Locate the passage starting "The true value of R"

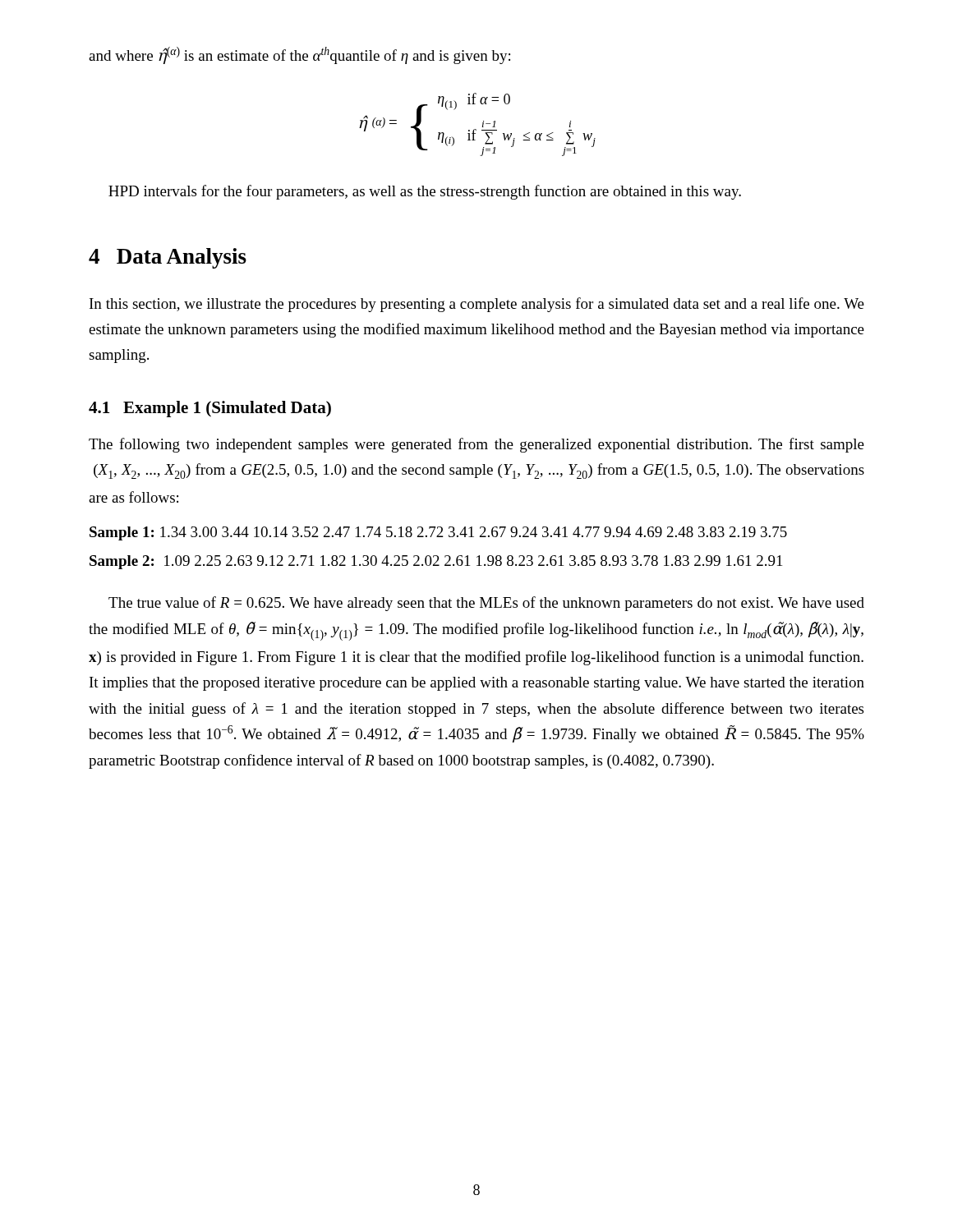(x=476, y=681)
